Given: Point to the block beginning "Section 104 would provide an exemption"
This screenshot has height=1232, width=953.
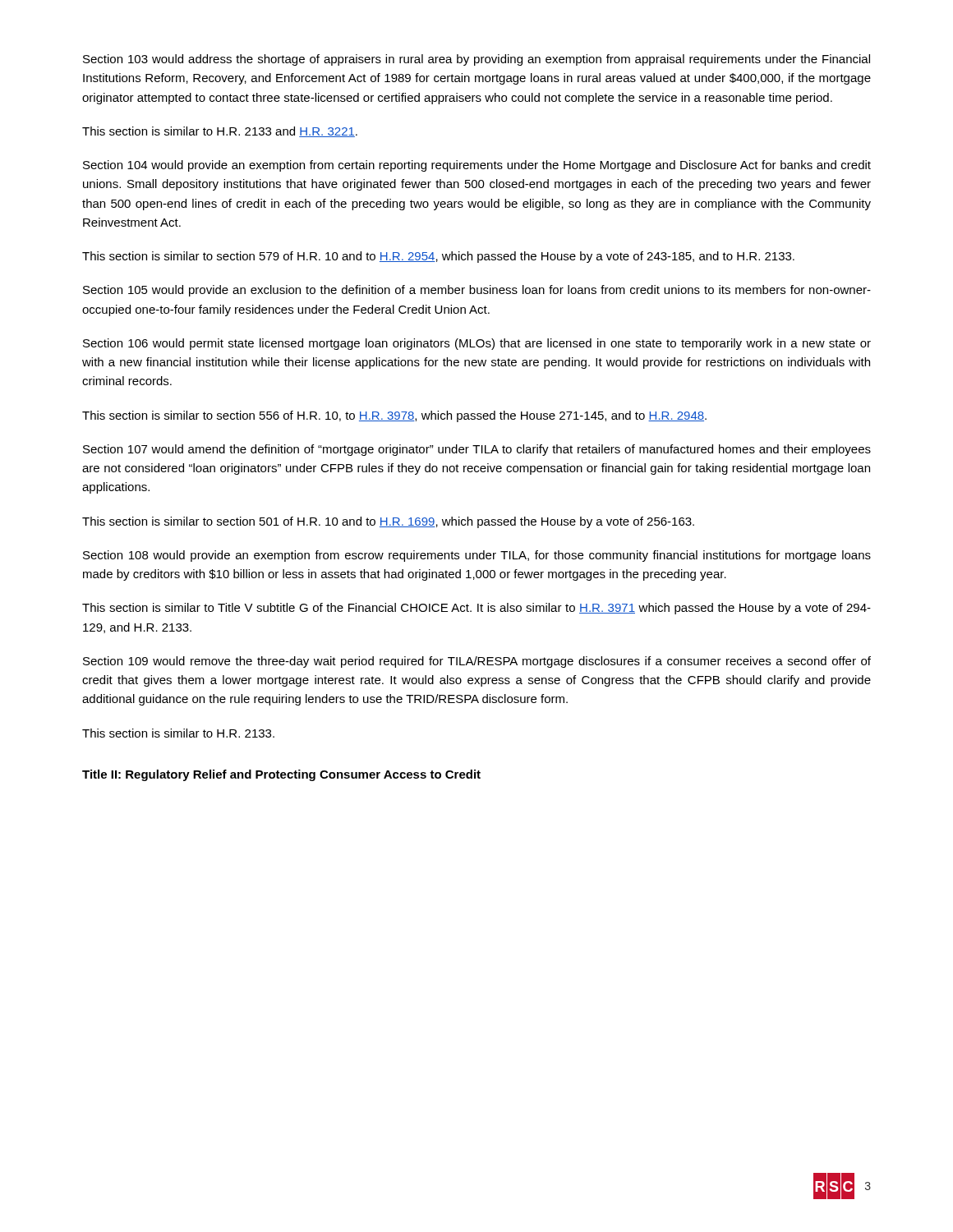Looking at the screenshot, I should (476, 193).
